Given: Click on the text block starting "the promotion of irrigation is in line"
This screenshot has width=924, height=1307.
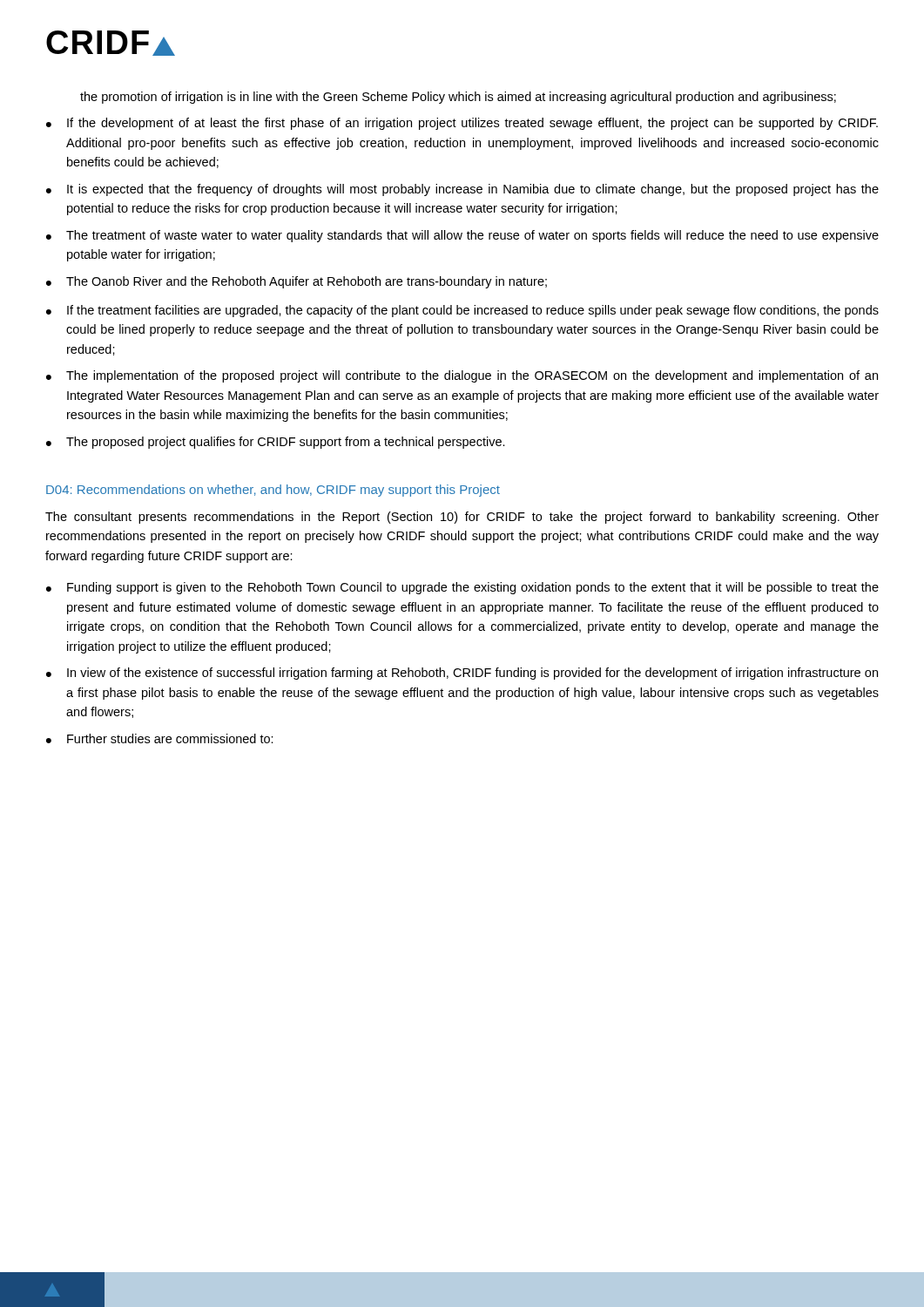Looking at the screenshot, I should point(458,97).
